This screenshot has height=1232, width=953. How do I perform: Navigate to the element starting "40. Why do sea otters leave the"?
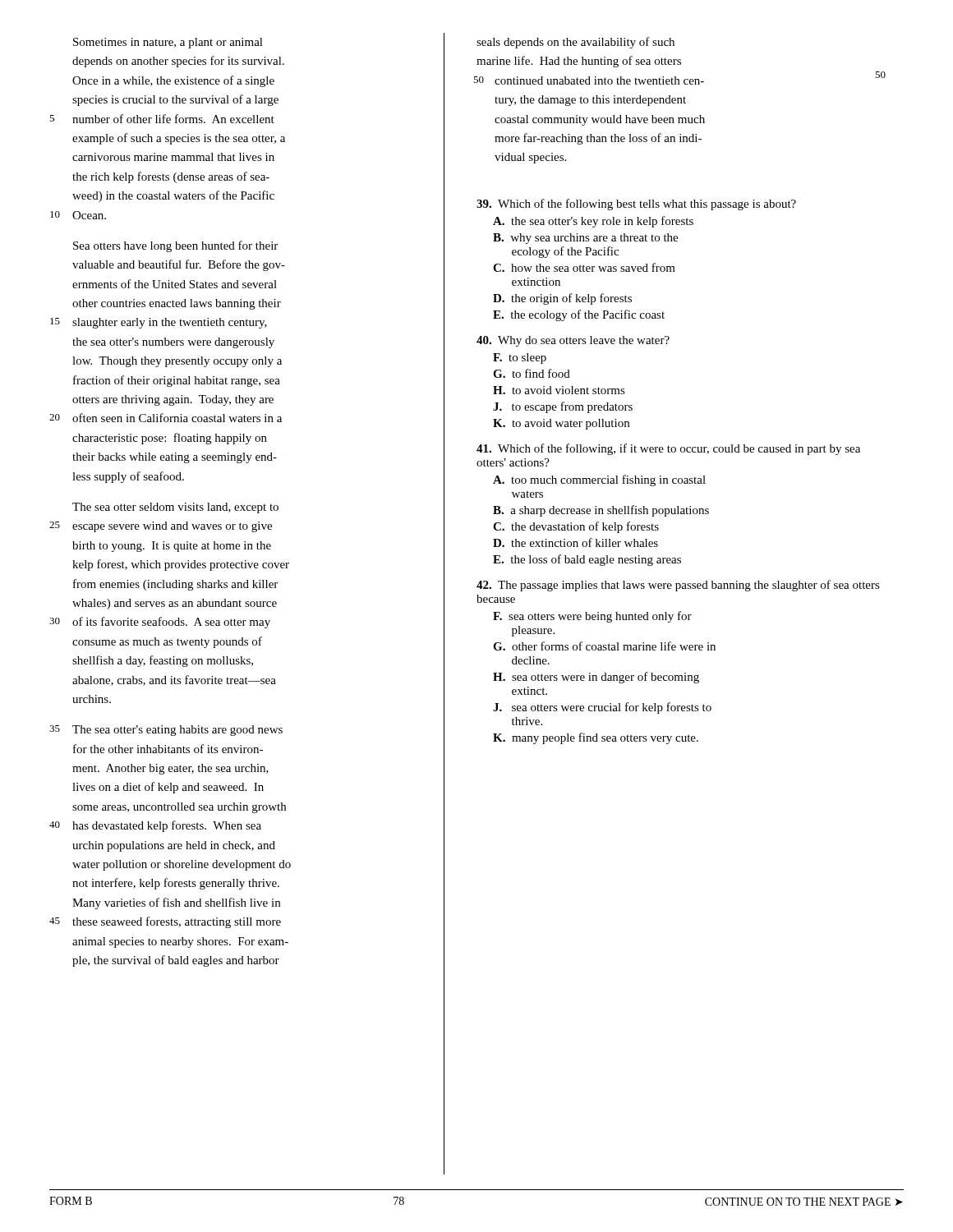coord(573,341)
